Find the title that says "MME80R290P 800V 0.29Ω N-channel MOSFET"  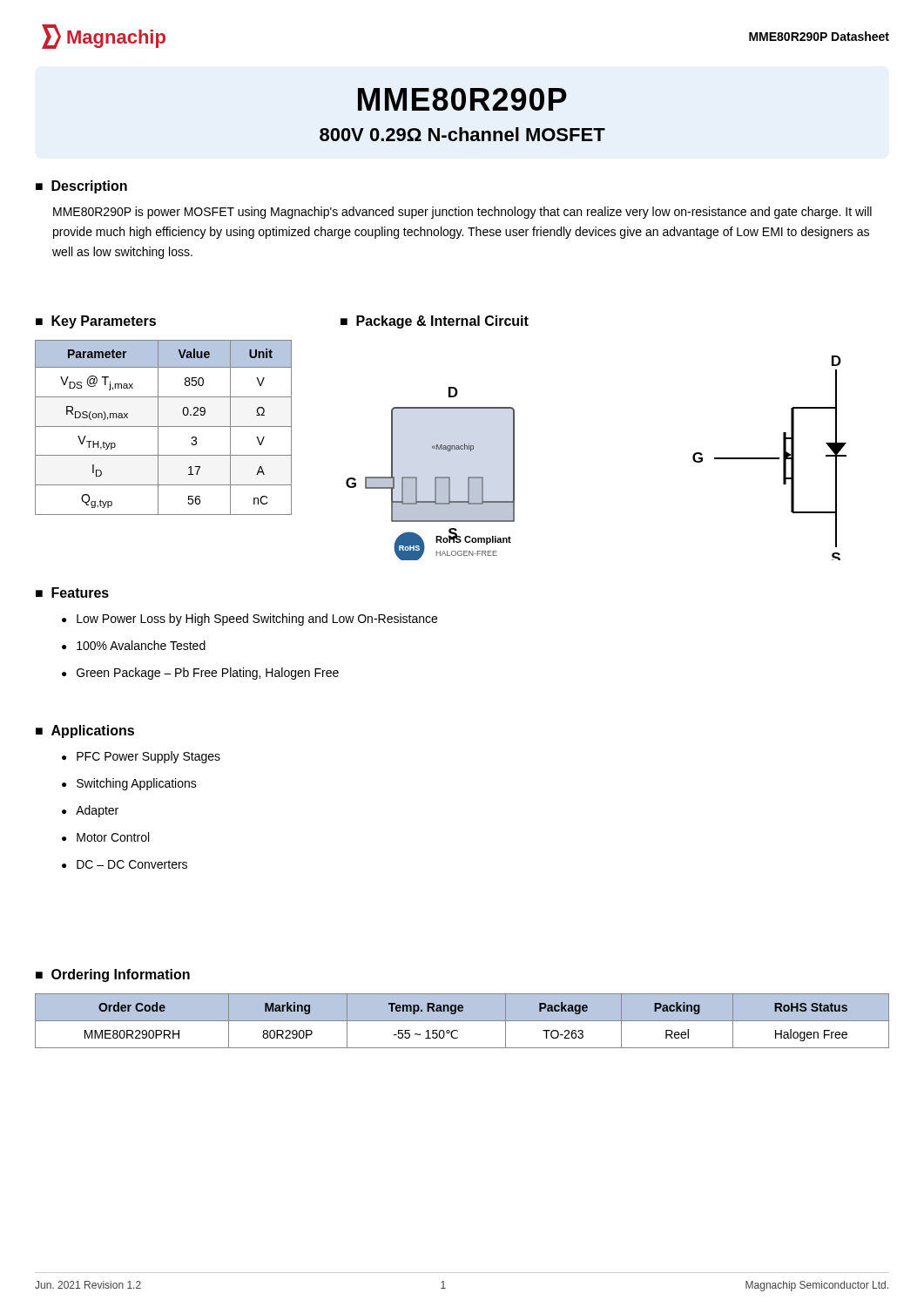[x=462, y=114]
